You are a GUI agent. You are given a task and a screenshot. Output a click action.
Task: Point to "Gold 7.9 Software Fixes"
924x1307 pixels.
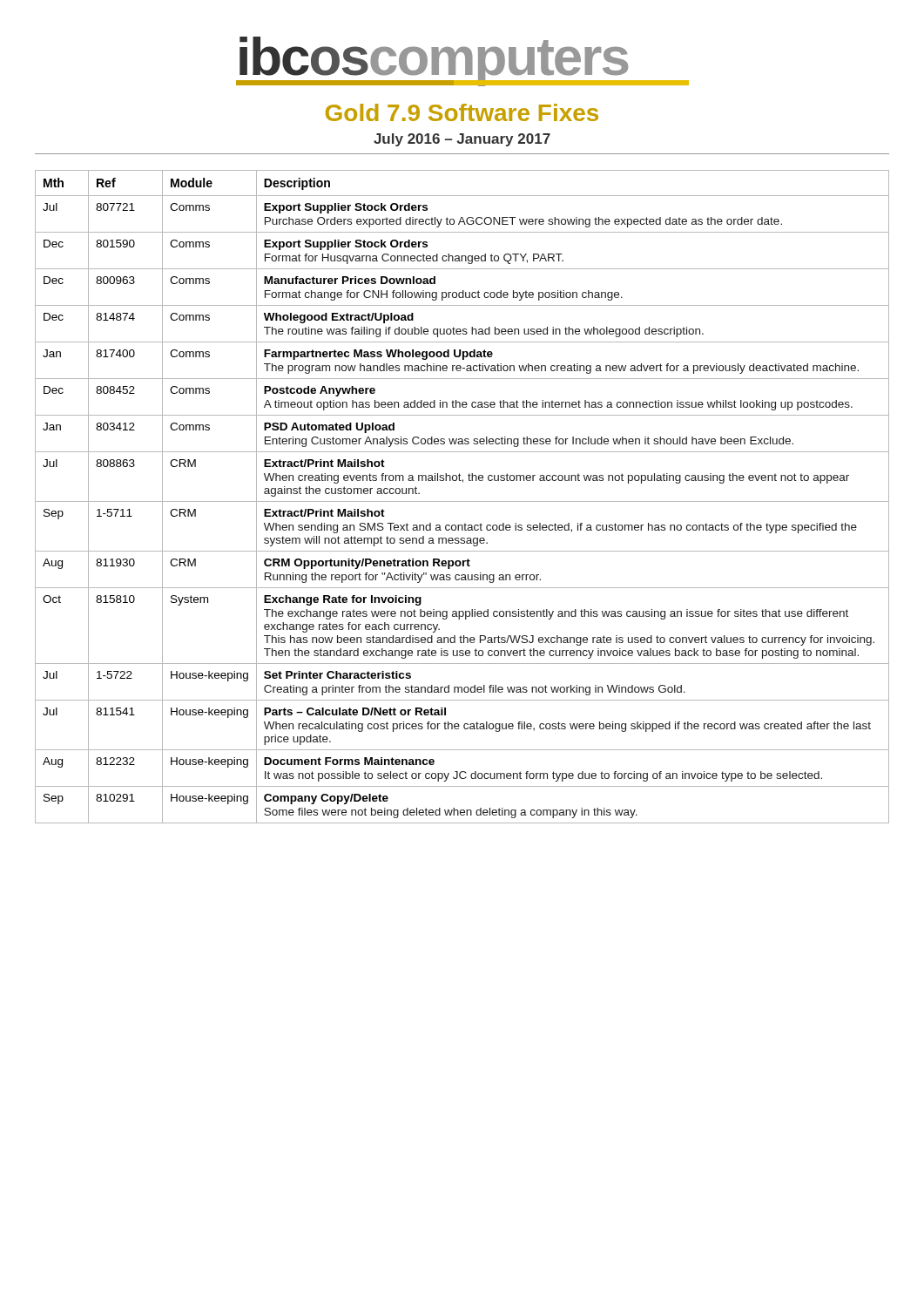(462, 113)
